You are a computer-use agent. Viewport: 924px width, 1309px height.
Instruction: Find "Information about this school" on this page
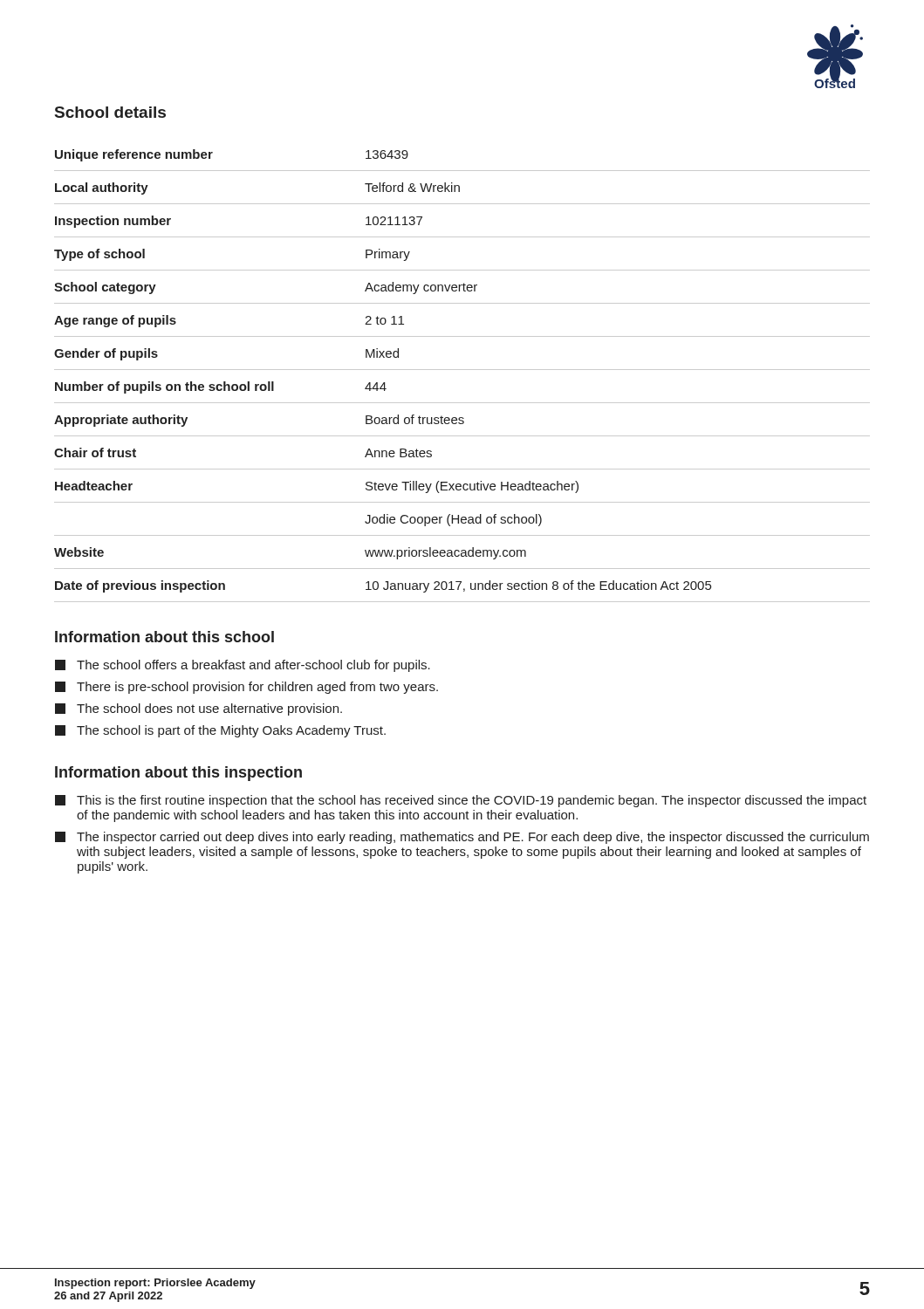164,637
